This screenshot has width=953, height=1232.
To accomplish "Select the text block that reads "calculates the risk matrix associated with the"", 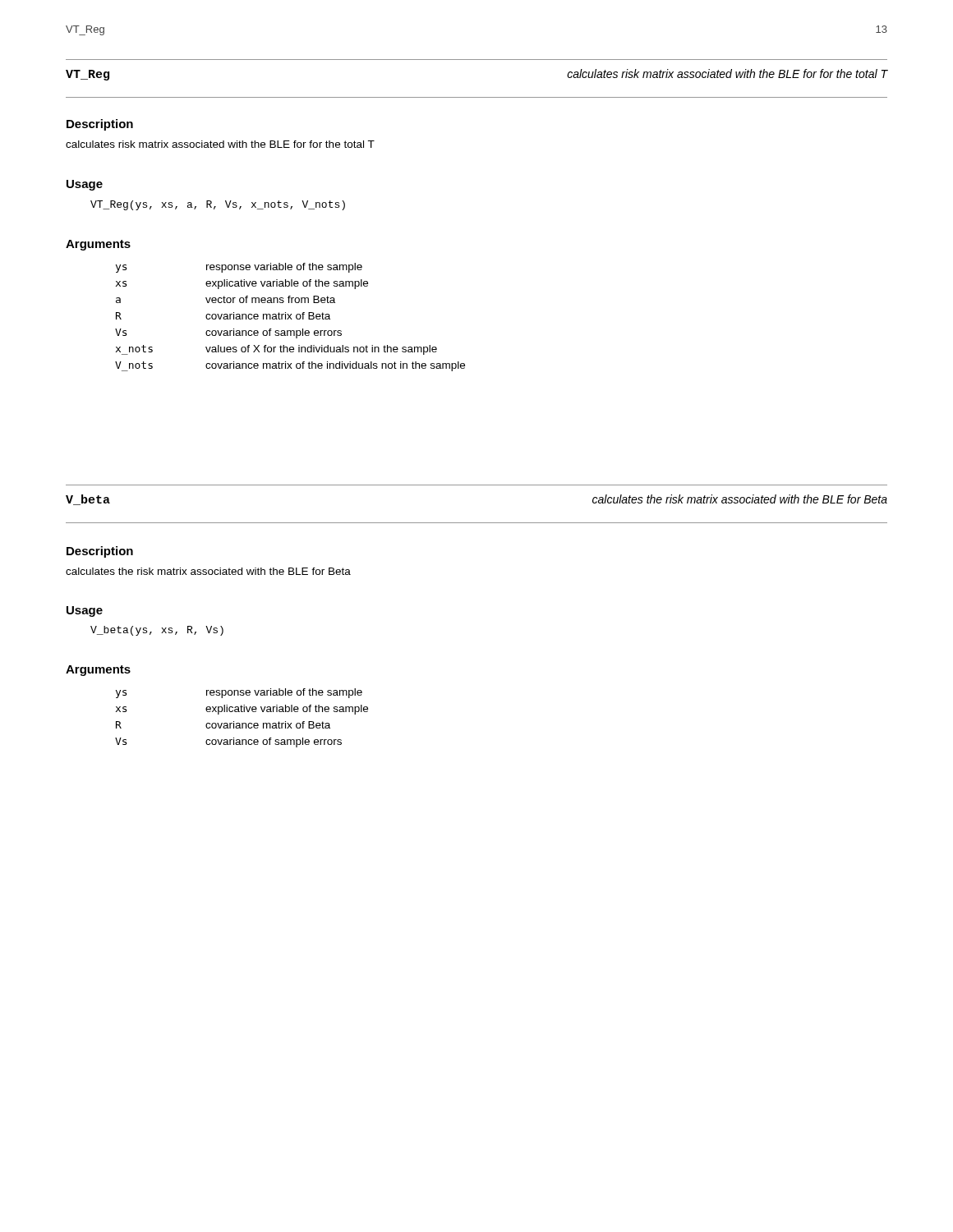I will pyautogui.click(x=208, y=571).
